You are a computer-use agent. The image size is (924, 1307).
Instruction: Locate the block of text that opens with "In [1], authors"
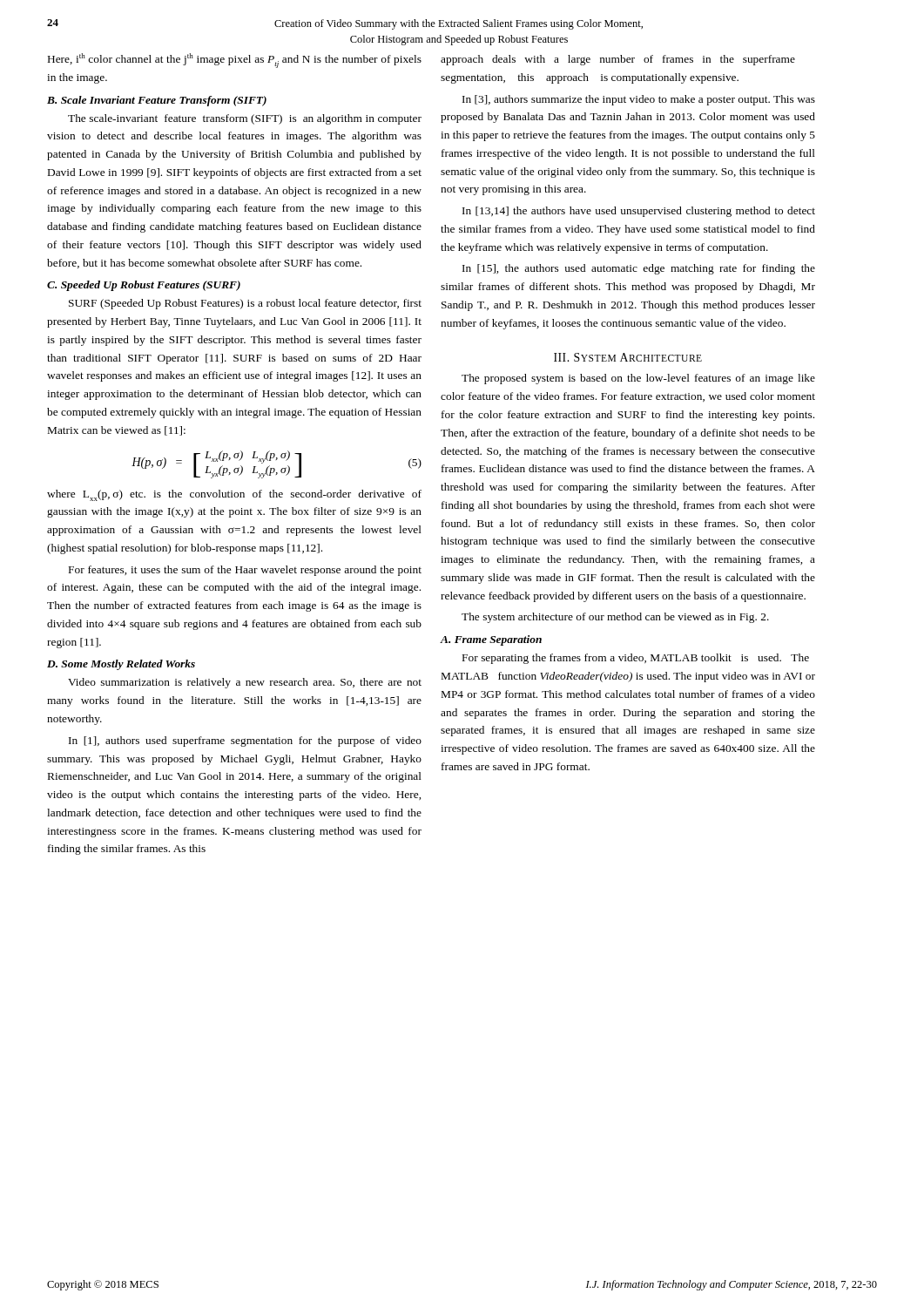[x=234, y=794]
